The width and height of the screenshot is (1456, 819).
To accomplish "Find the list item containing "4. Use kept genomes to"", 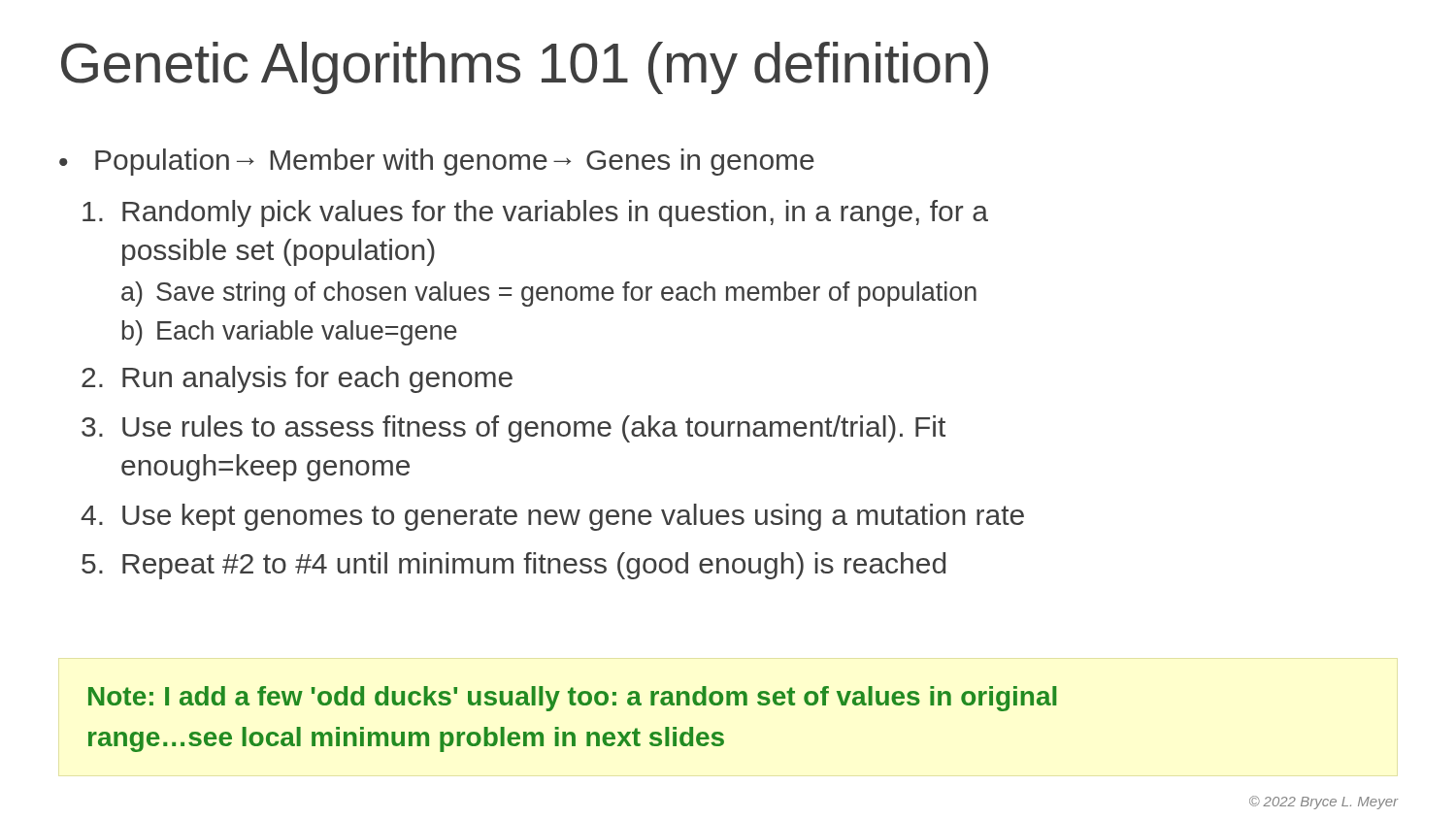I will coord(728,515).
